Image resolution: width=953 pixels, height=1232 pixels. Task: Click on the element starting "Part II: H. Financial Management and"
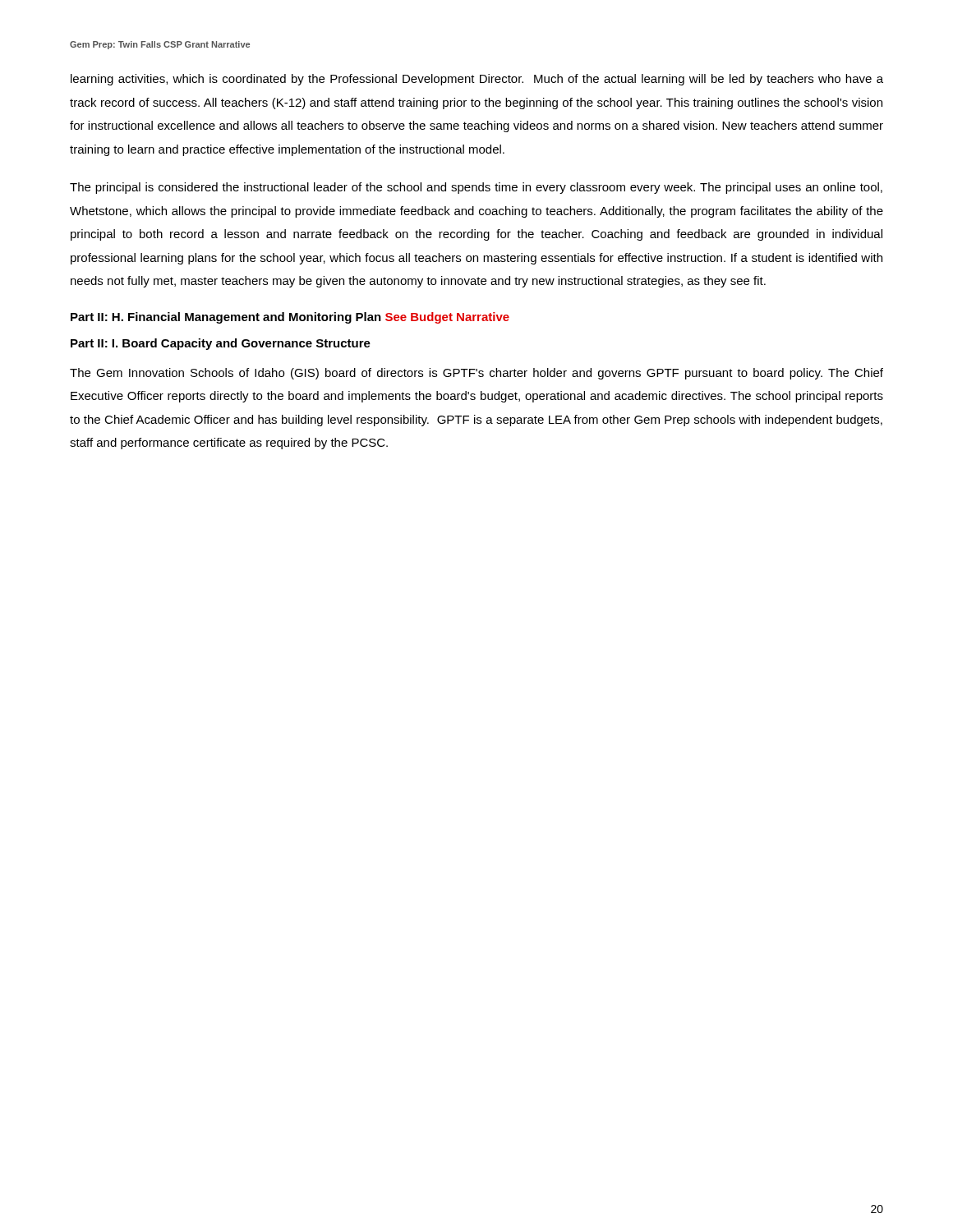coord(290,316)
